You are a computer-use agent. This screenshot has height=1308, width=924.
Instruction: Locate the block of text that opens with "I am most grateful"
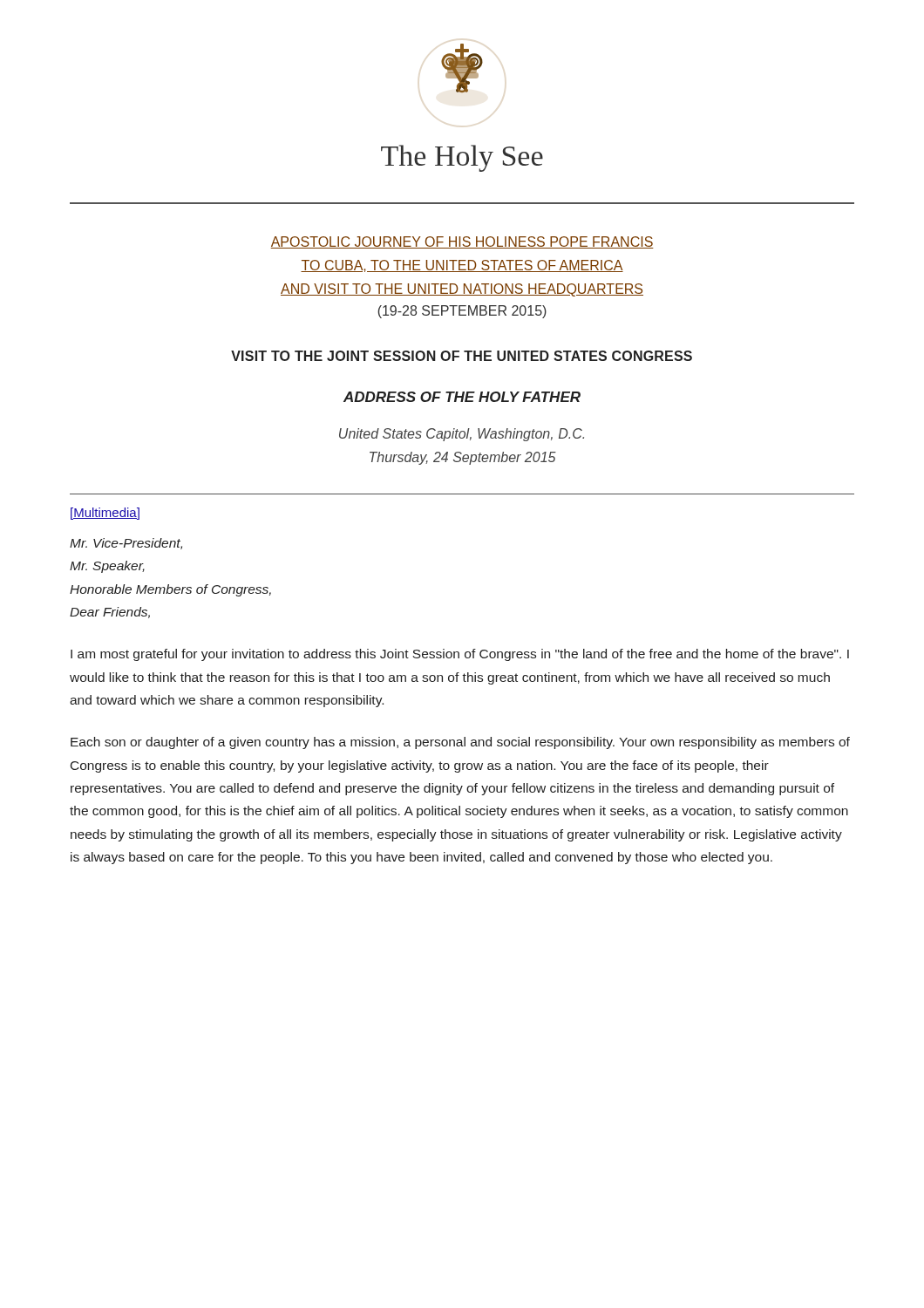(x=460, y=677)
